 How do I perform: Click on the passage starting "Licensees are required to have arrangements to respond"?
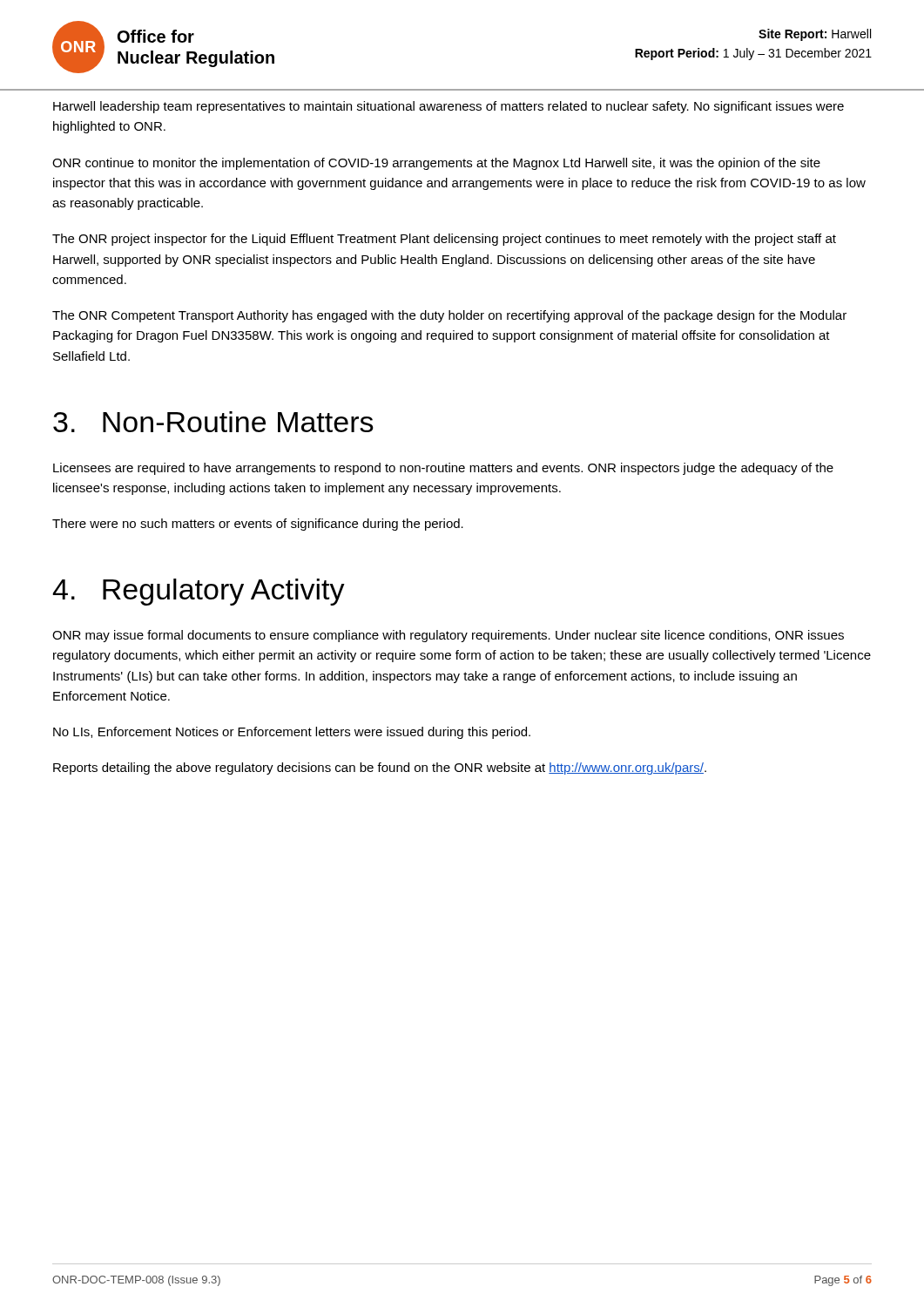click(x=443, y=477)
